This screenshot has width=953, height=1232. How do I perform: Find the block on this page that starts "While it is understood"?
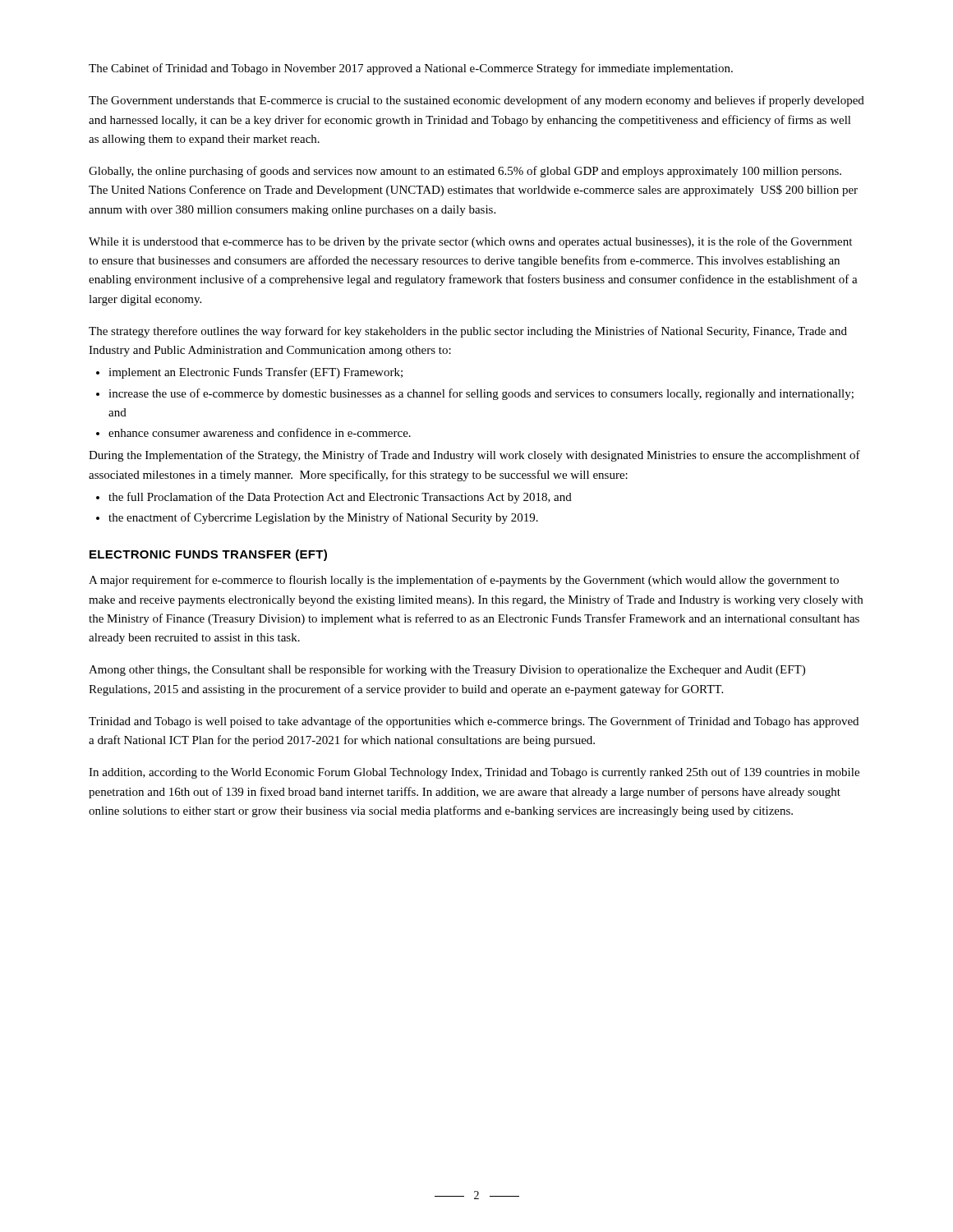473,270
